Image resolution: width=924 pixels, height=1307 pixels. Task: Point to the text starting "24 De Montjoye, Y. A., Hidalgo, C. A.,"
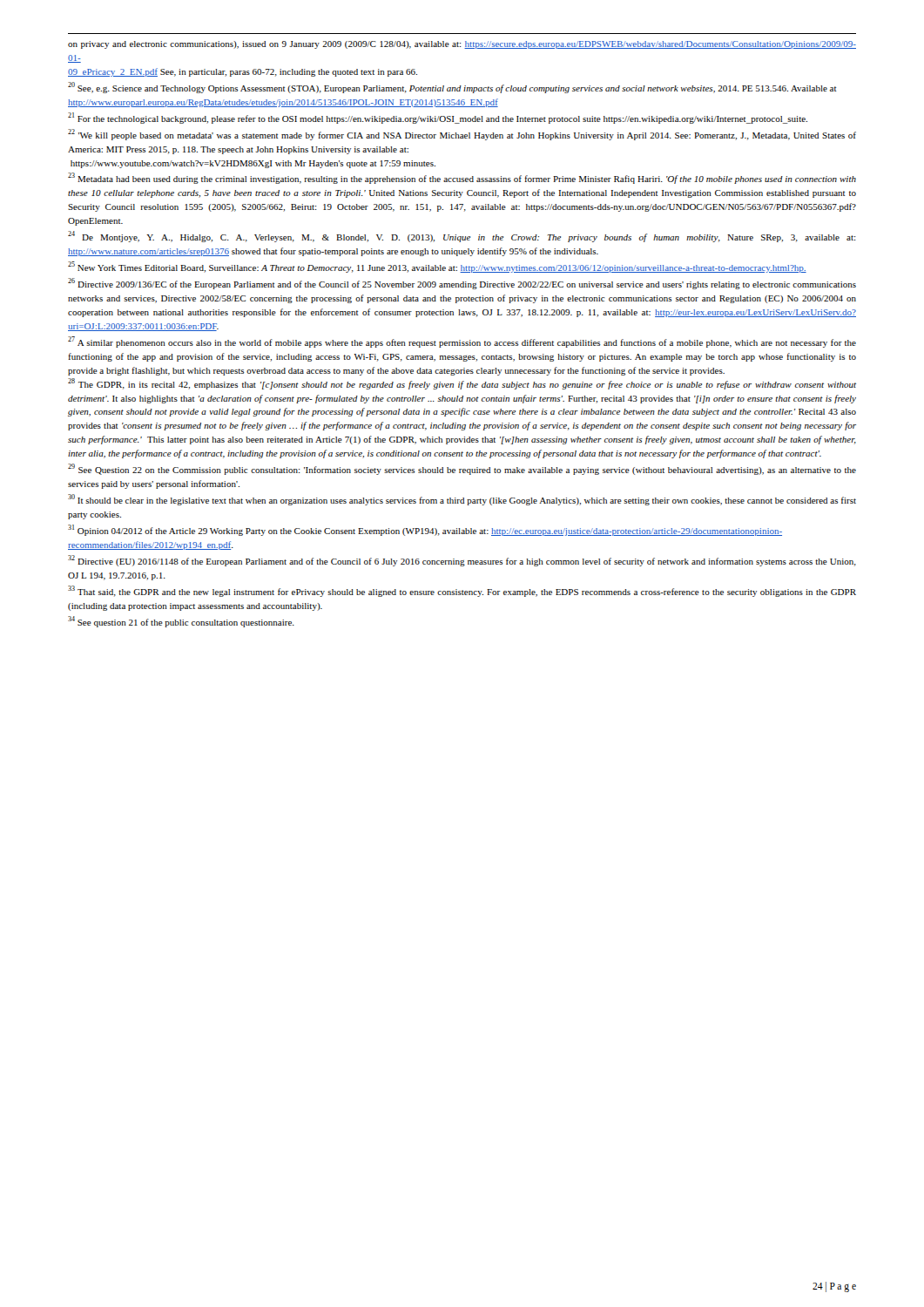[462, 244]
